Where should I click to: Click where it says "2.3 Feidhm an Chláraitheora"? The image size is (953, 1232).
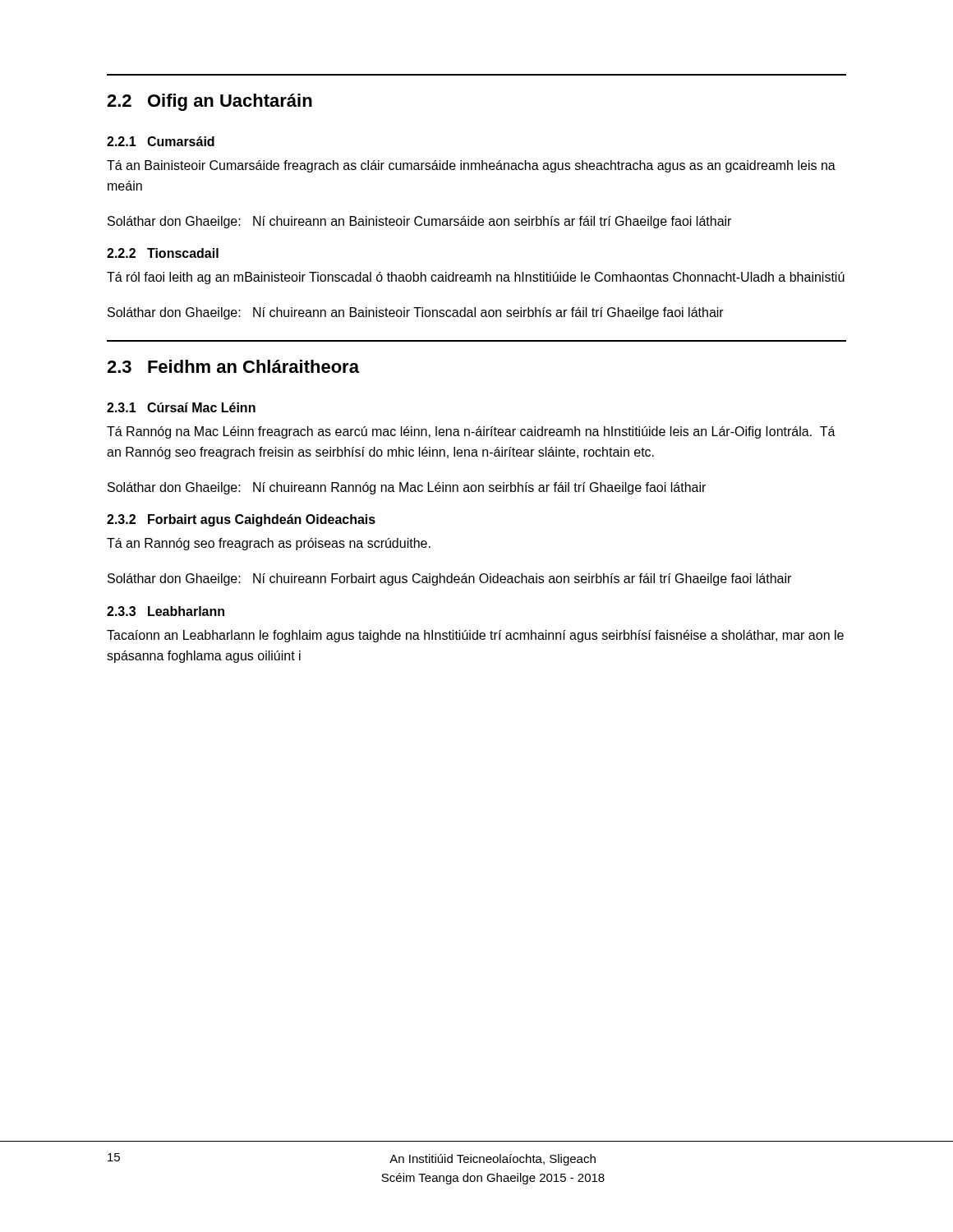click(233, 366)
